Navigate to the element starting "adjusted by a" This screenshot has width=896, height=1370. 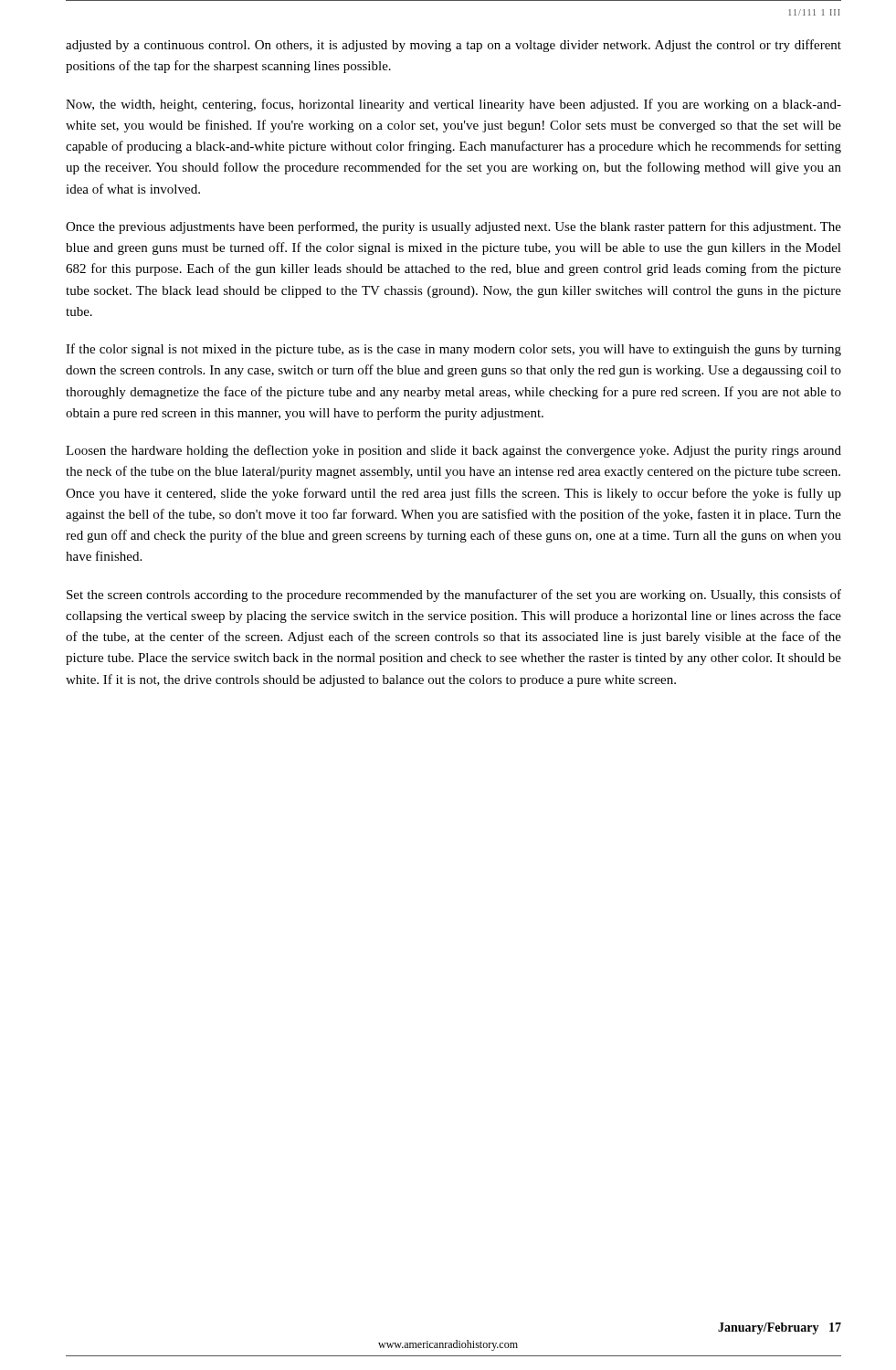[453, 55]
